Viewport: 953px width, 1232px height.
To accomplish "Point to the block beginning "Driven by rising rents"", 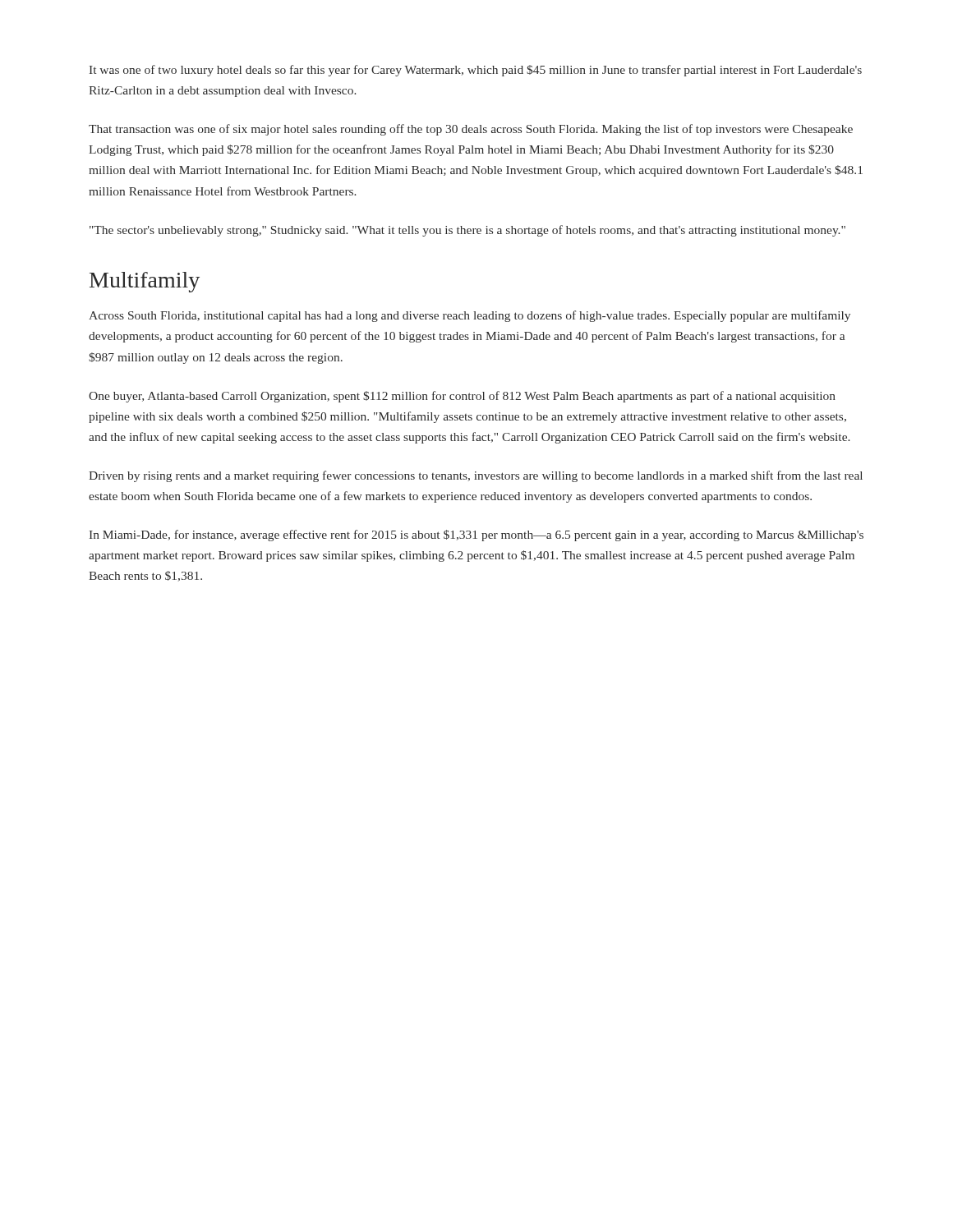I will (x=476, y=485).
